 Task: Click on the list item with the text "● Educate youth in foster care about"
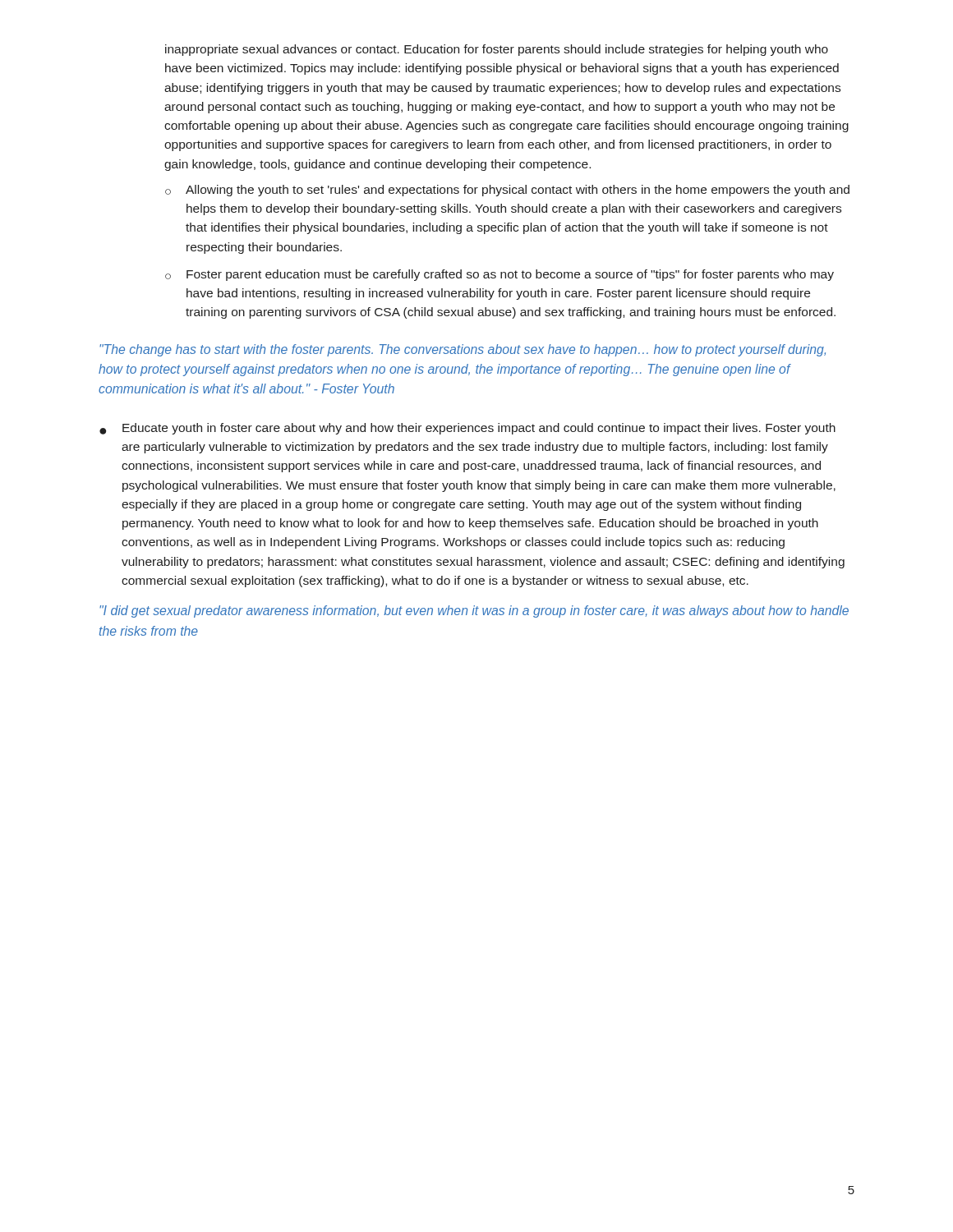tap(476, 504)
